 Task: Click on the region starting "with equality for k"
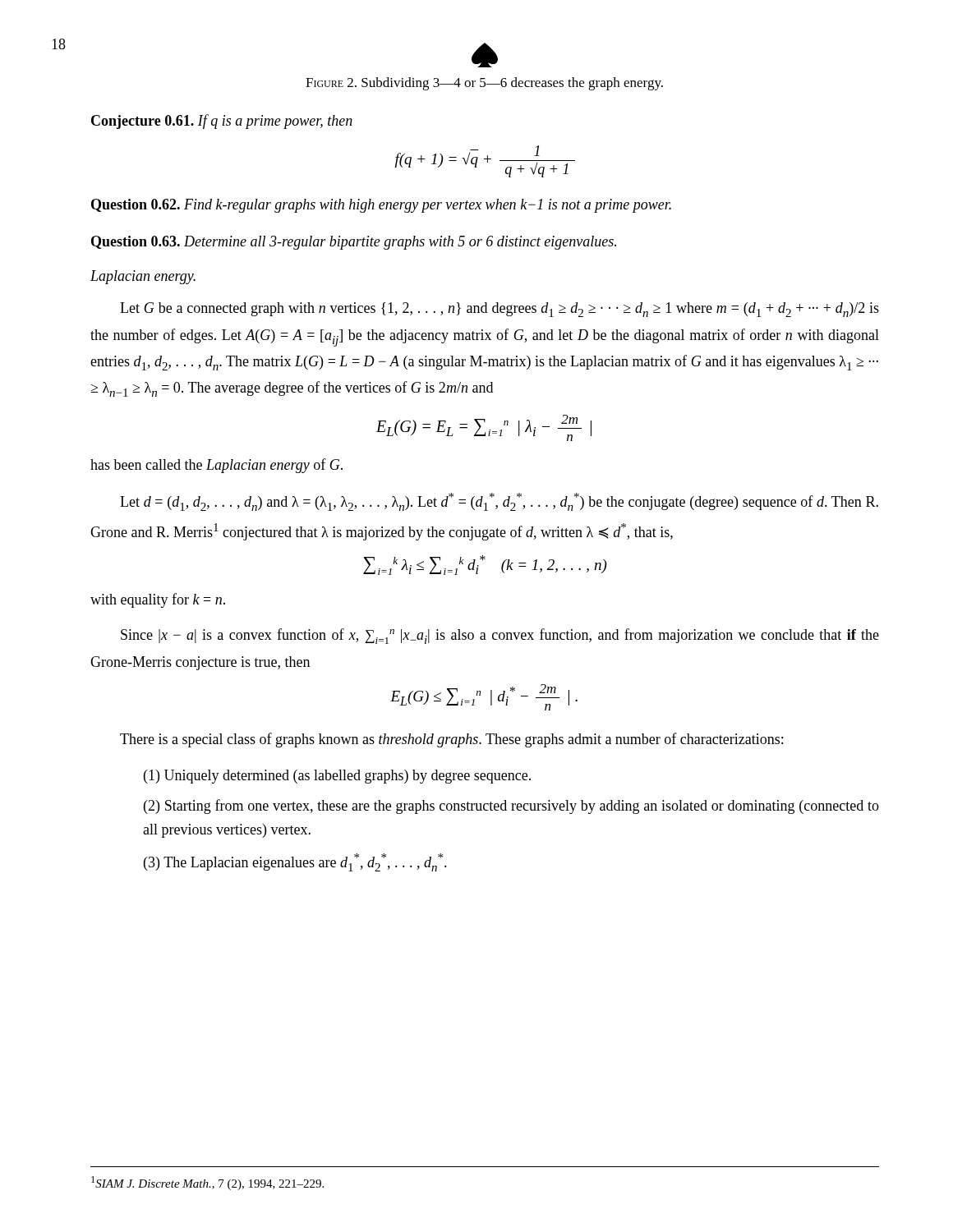coord(158,599)
